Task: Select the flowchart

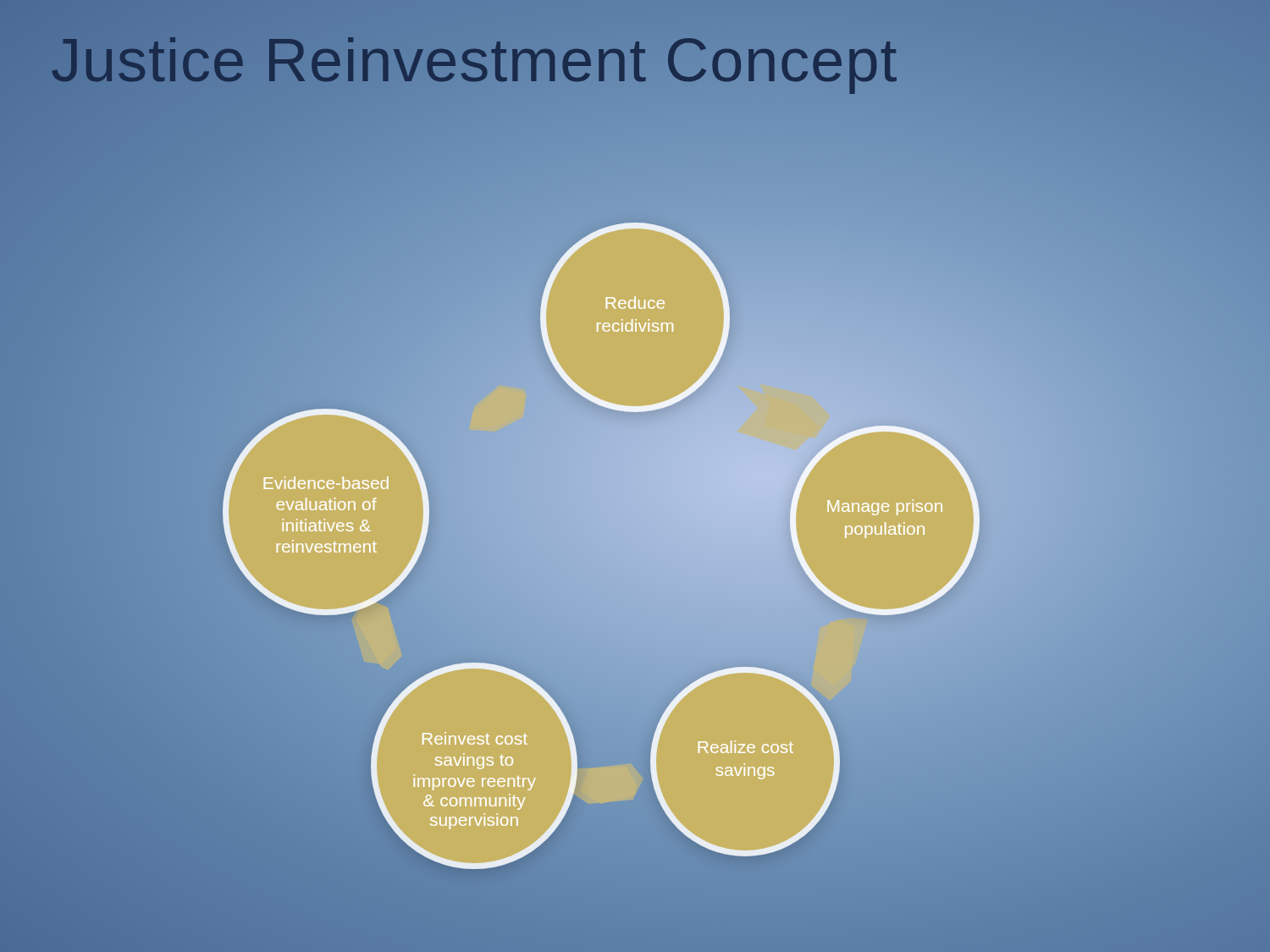Action: point(635,529)
